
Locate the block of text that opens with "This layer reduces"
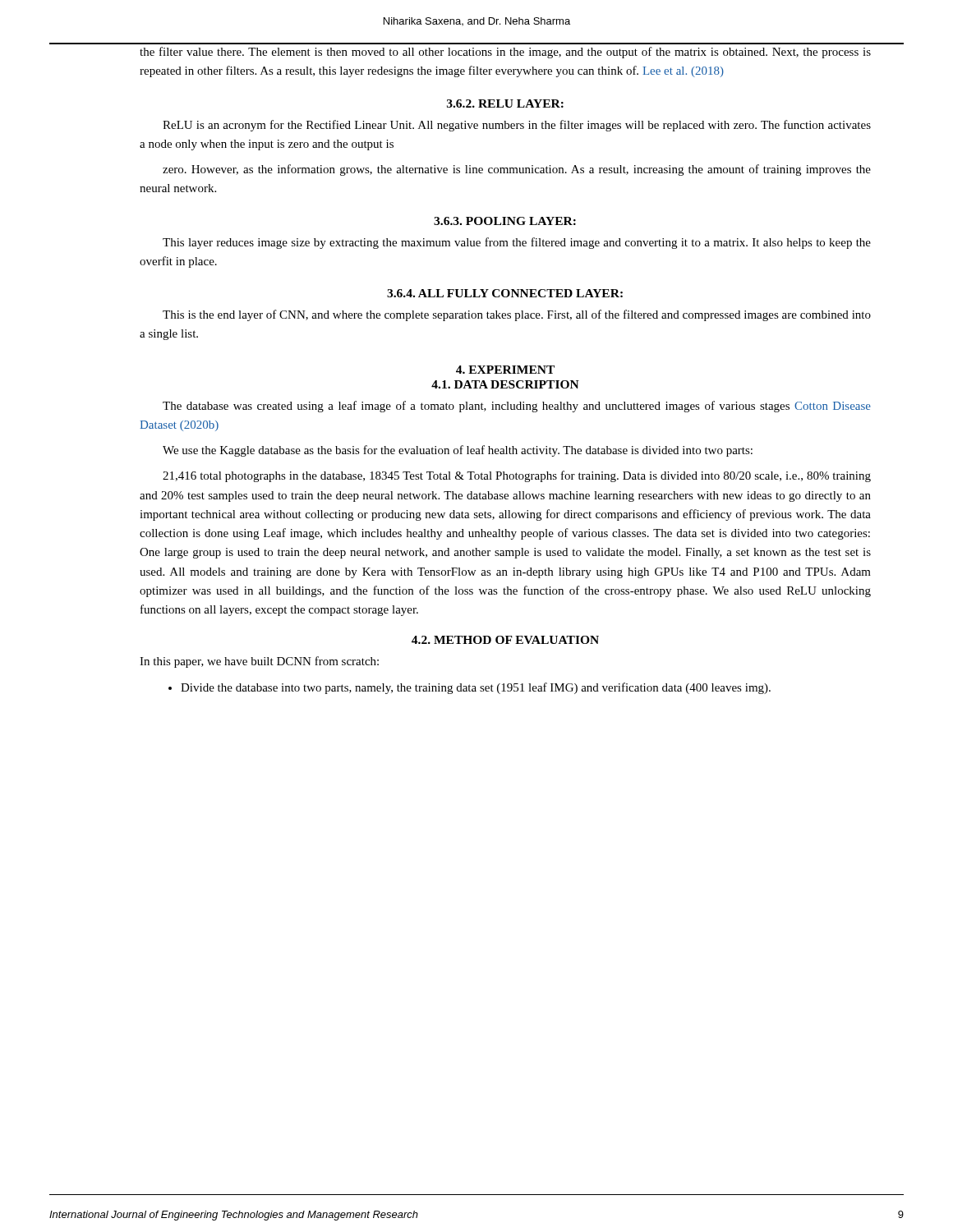[505, 252]
